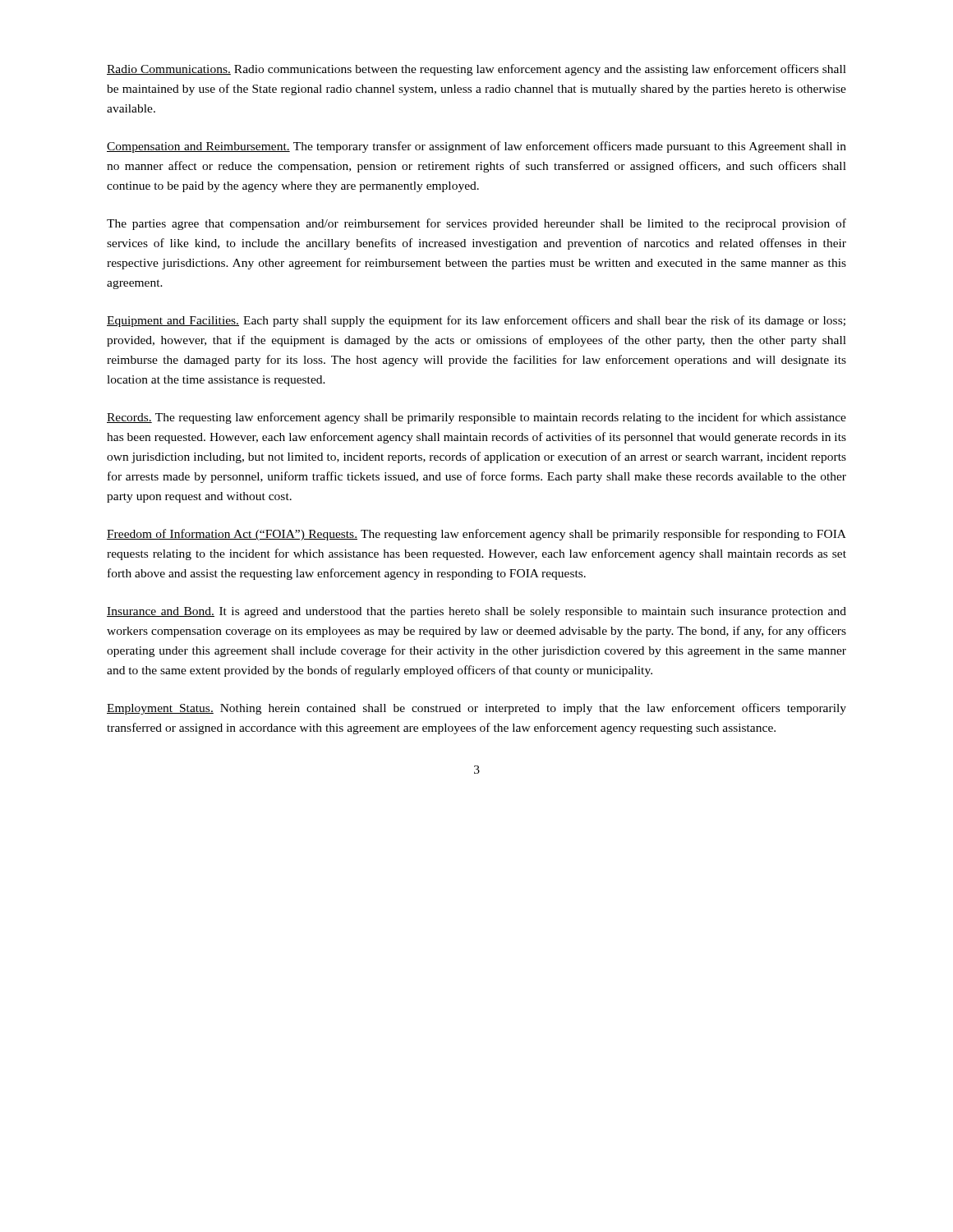
Task: Find the region starting "Employment Status. Nothing herein"
Action: click(x=476, y=718)
